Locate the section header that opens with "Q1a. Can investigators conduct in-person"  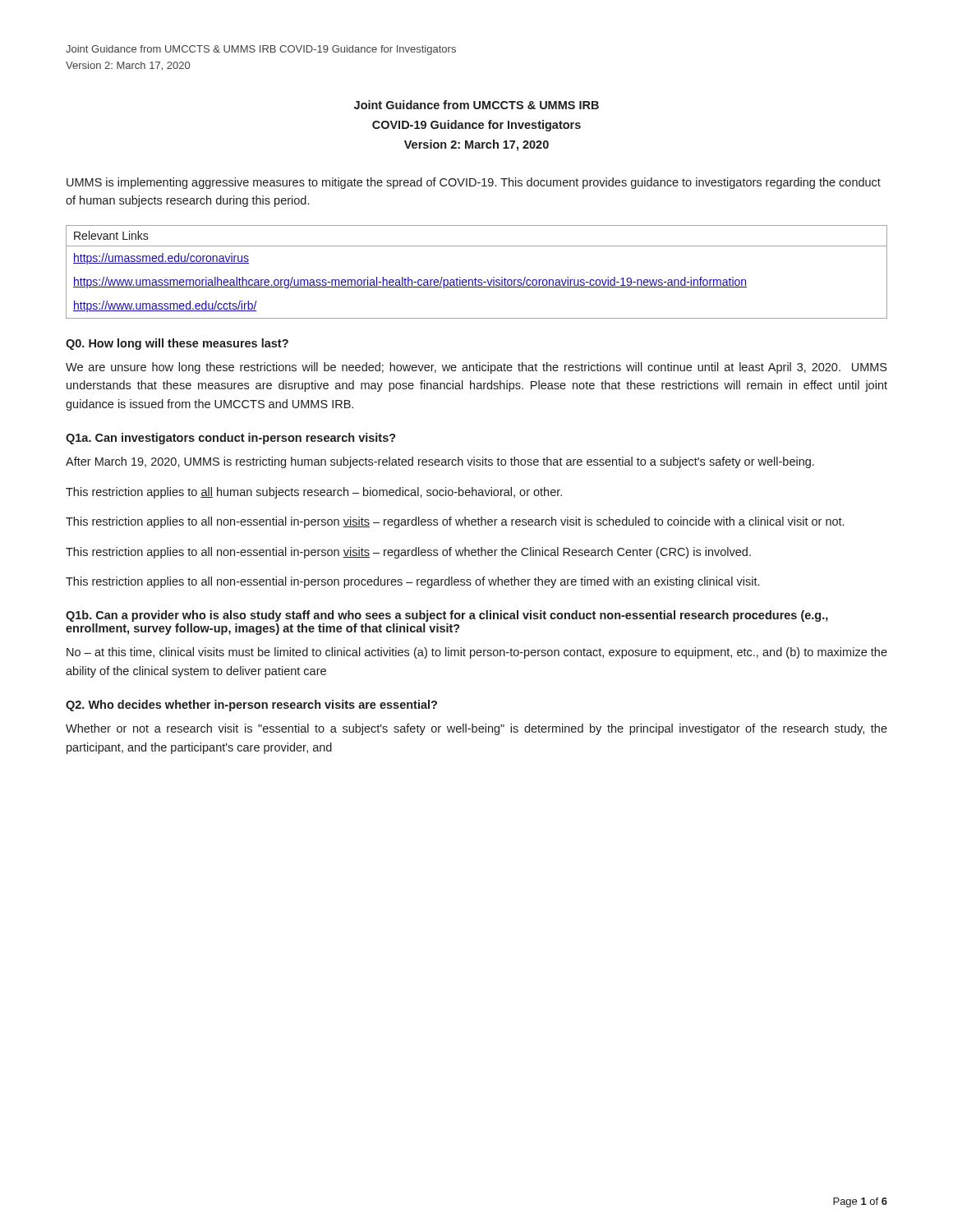(231, 438)
